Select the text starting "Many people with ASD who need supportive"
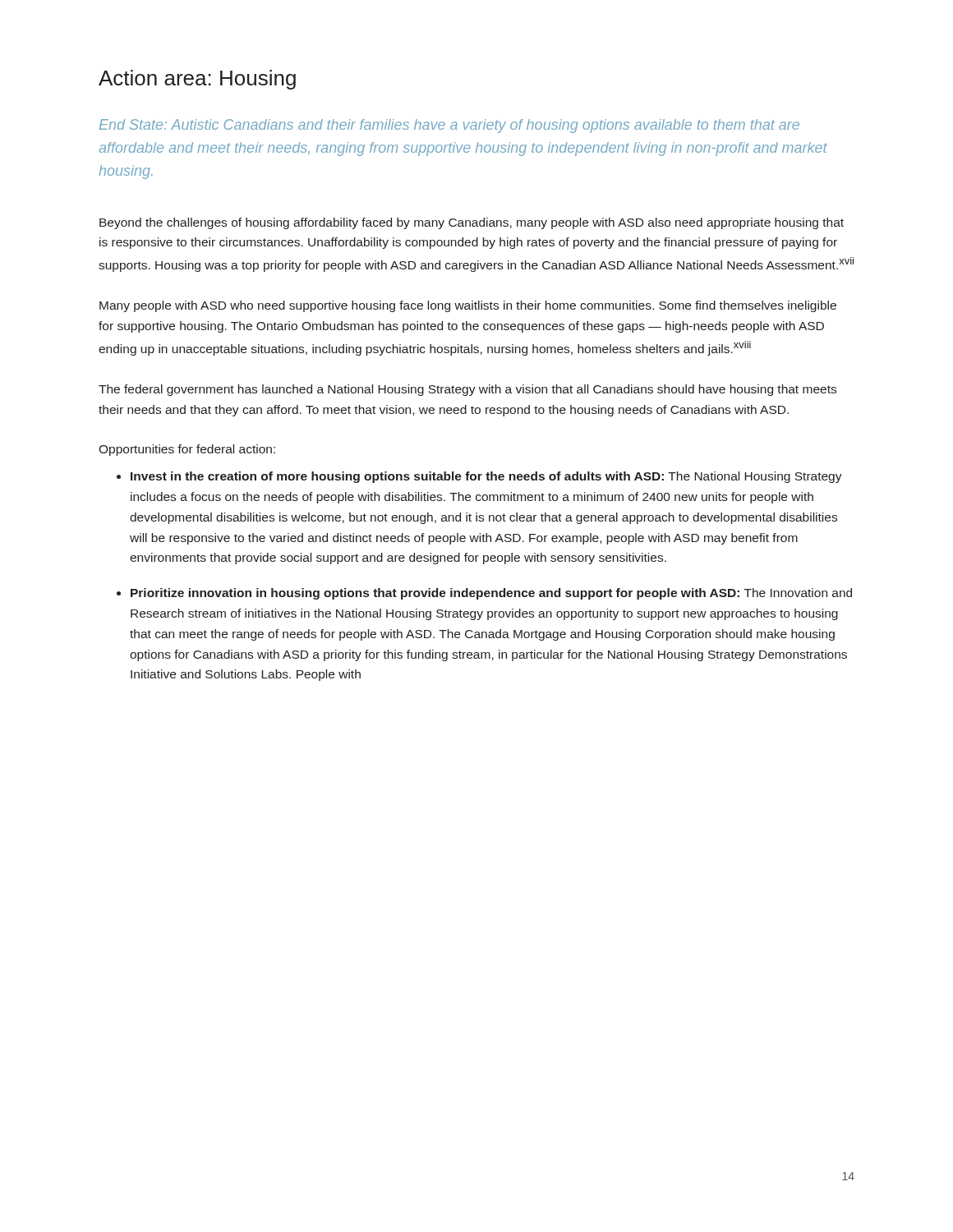 pyautogui.click(x=476, y=328)
